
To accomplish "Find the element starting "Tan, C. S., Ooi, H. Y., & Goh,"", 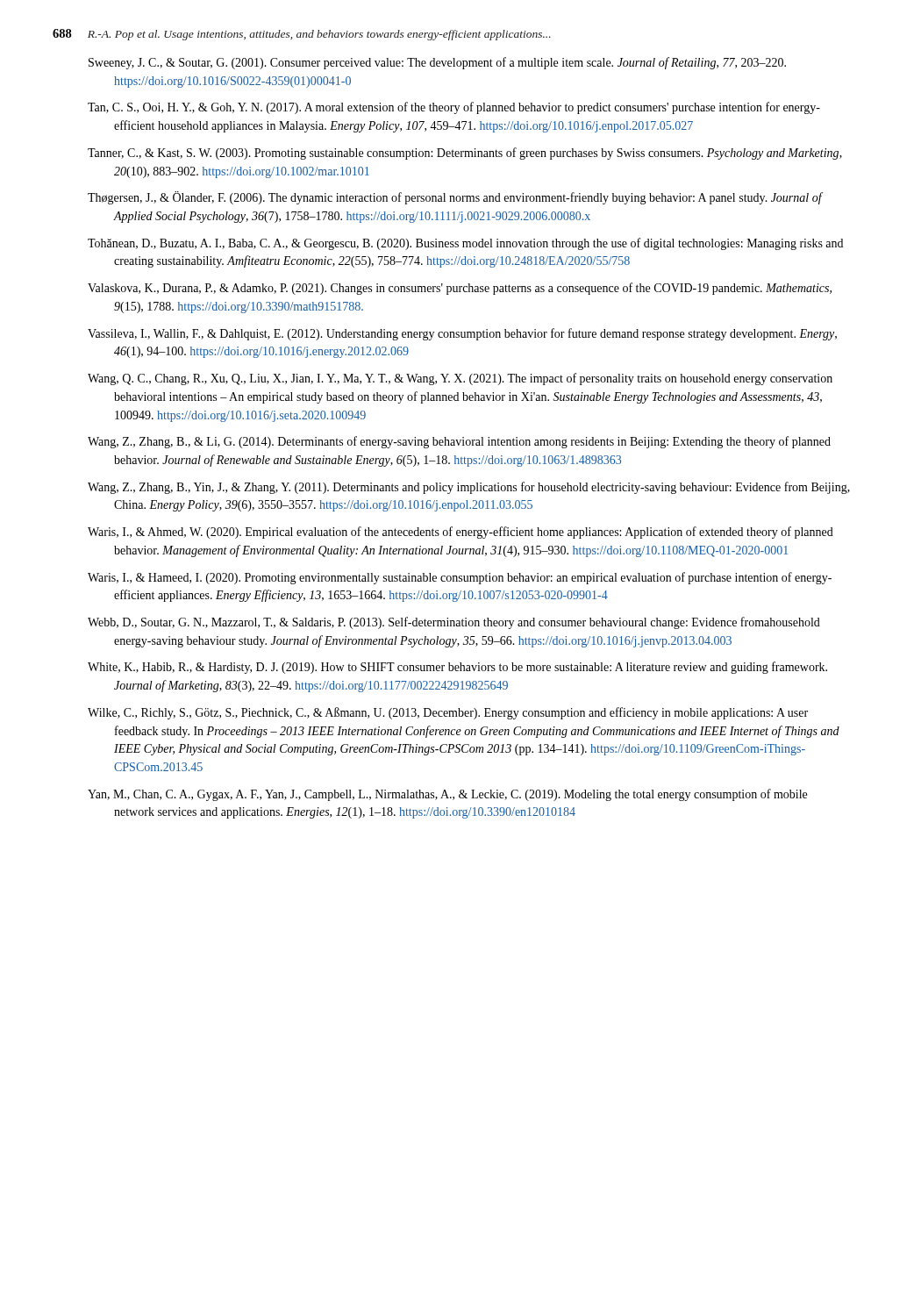I will [454, 117].
